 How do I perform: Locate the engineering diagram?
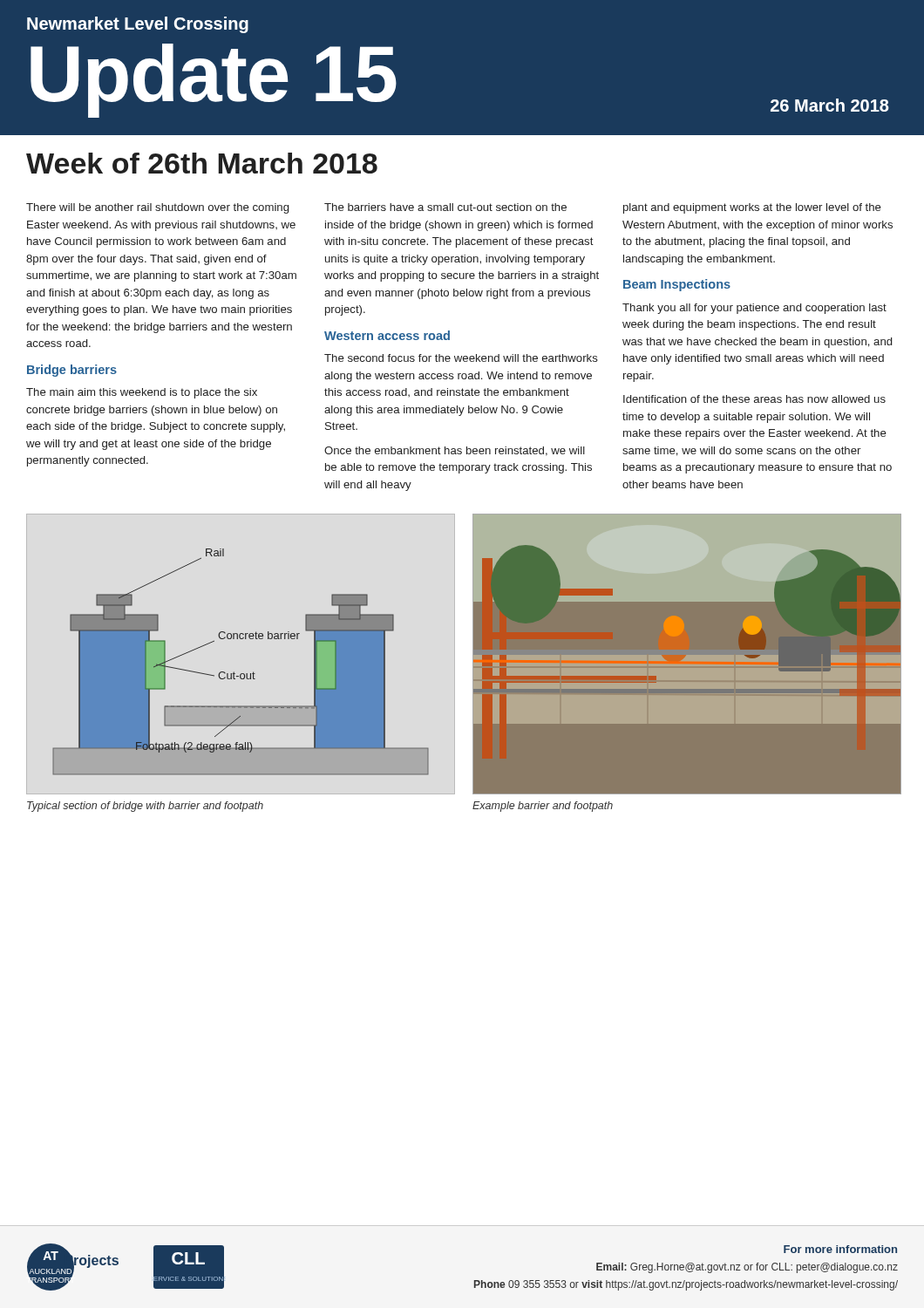point(241,663)
